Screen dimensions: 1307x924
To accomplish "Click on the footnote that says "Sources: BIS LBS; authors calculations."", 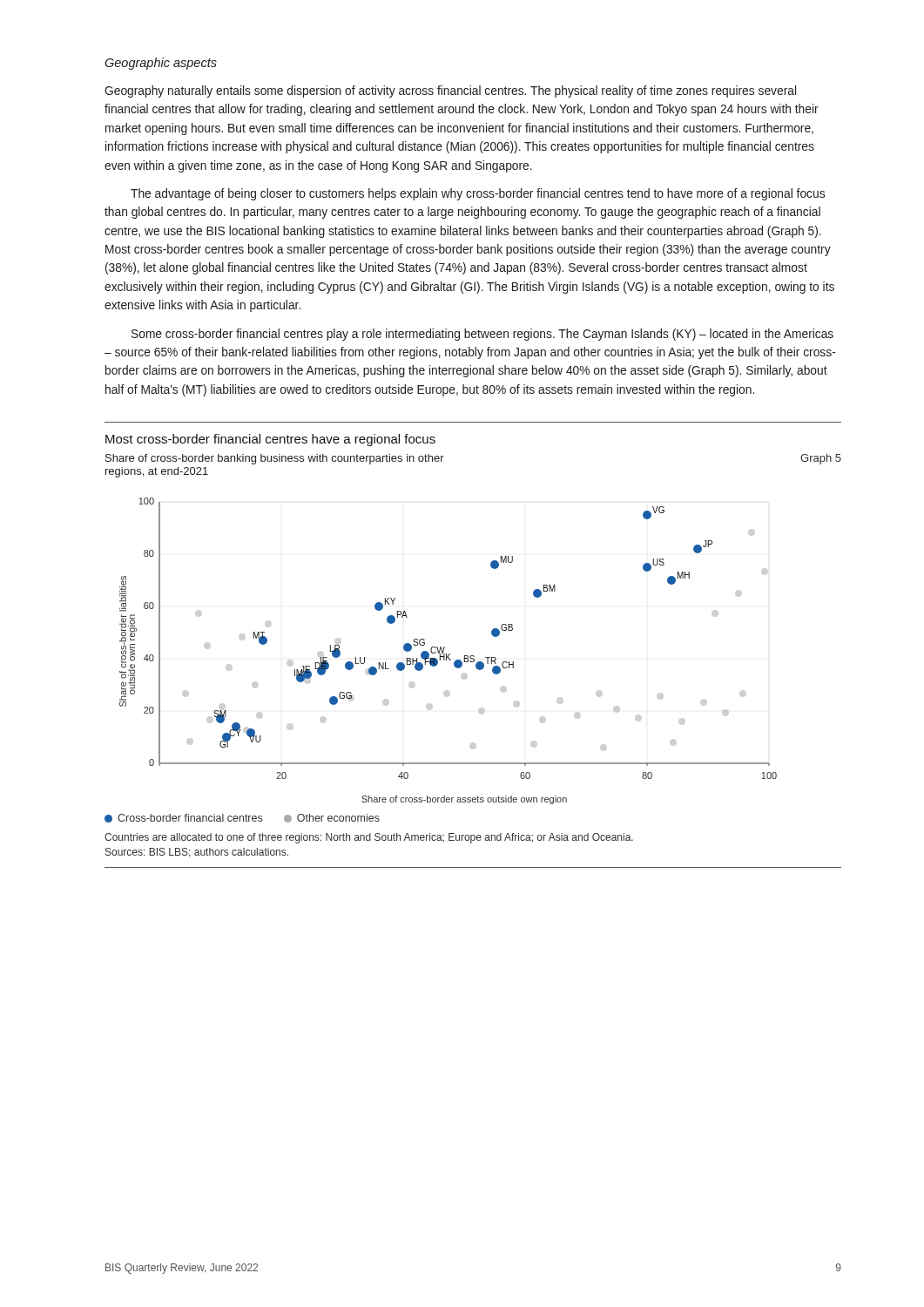I will point(197,852).
